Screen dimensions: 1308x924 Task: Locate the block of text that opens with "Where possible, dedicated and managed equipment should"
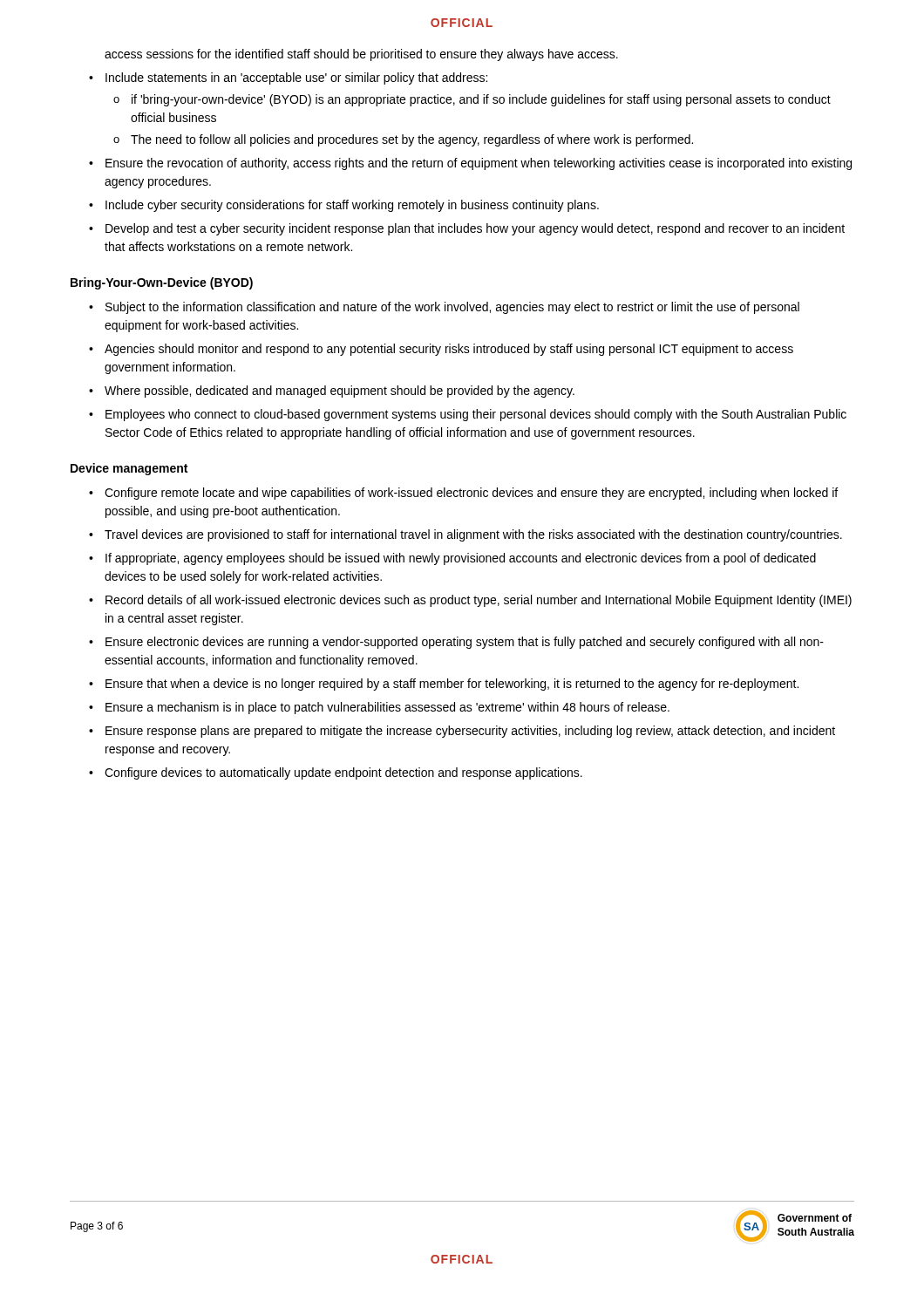(x=340, y=391)
